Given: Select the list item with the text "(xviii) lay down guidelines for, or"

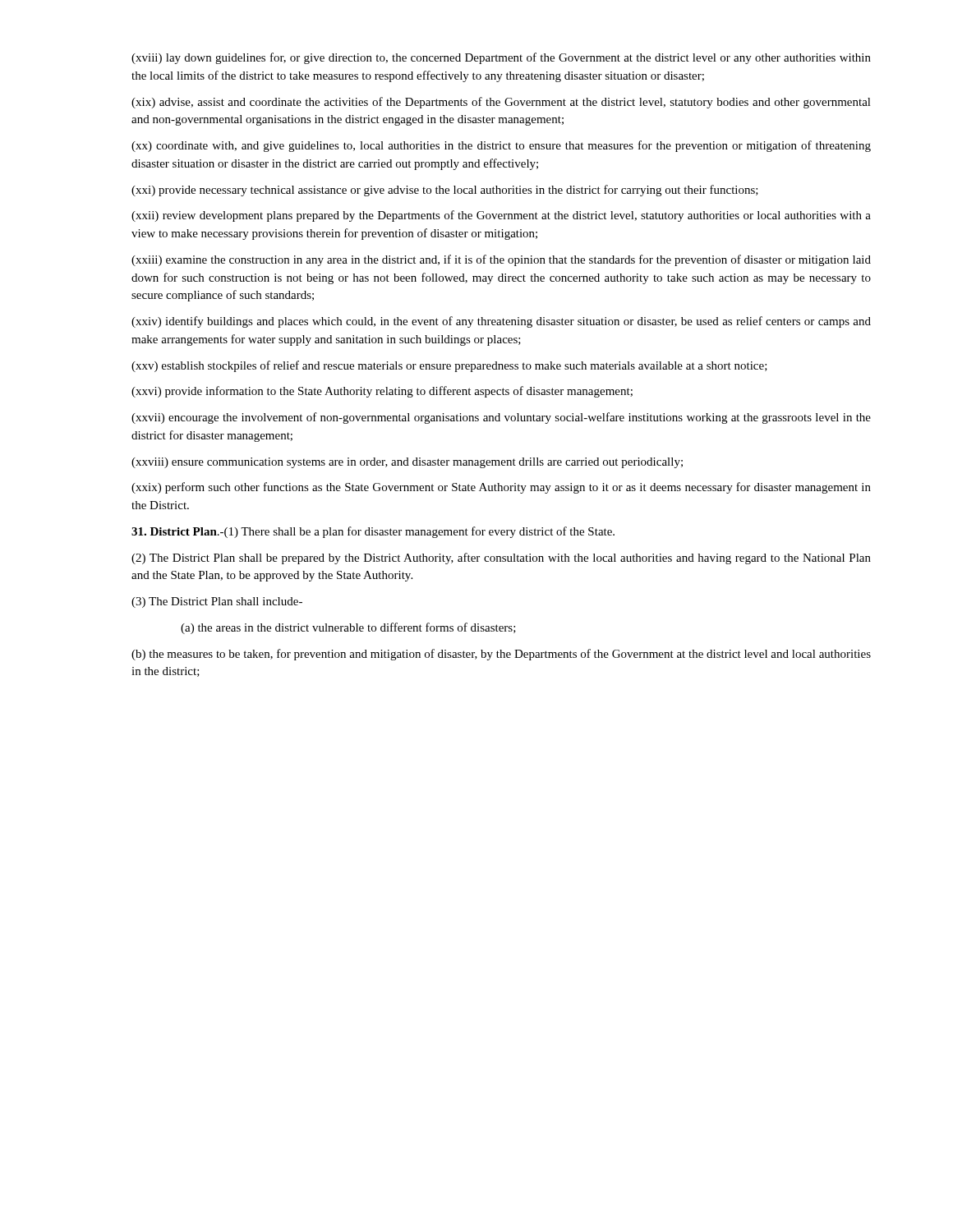Looking at the screenshot, I should click(501, 66).
